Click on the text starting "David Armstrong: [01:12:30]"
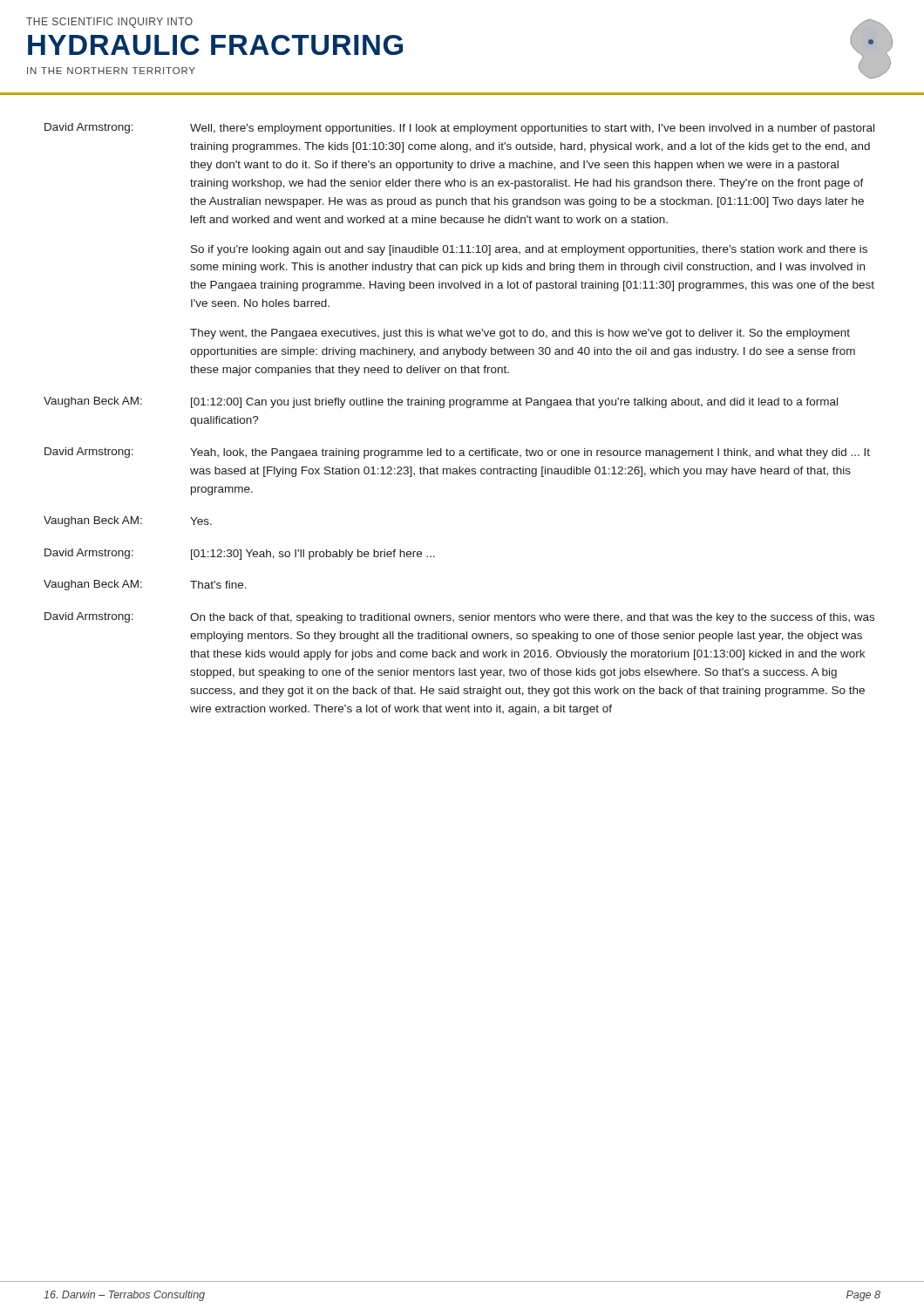The image size is (924, 1308). pyautogui.click(x=240, y=554)
